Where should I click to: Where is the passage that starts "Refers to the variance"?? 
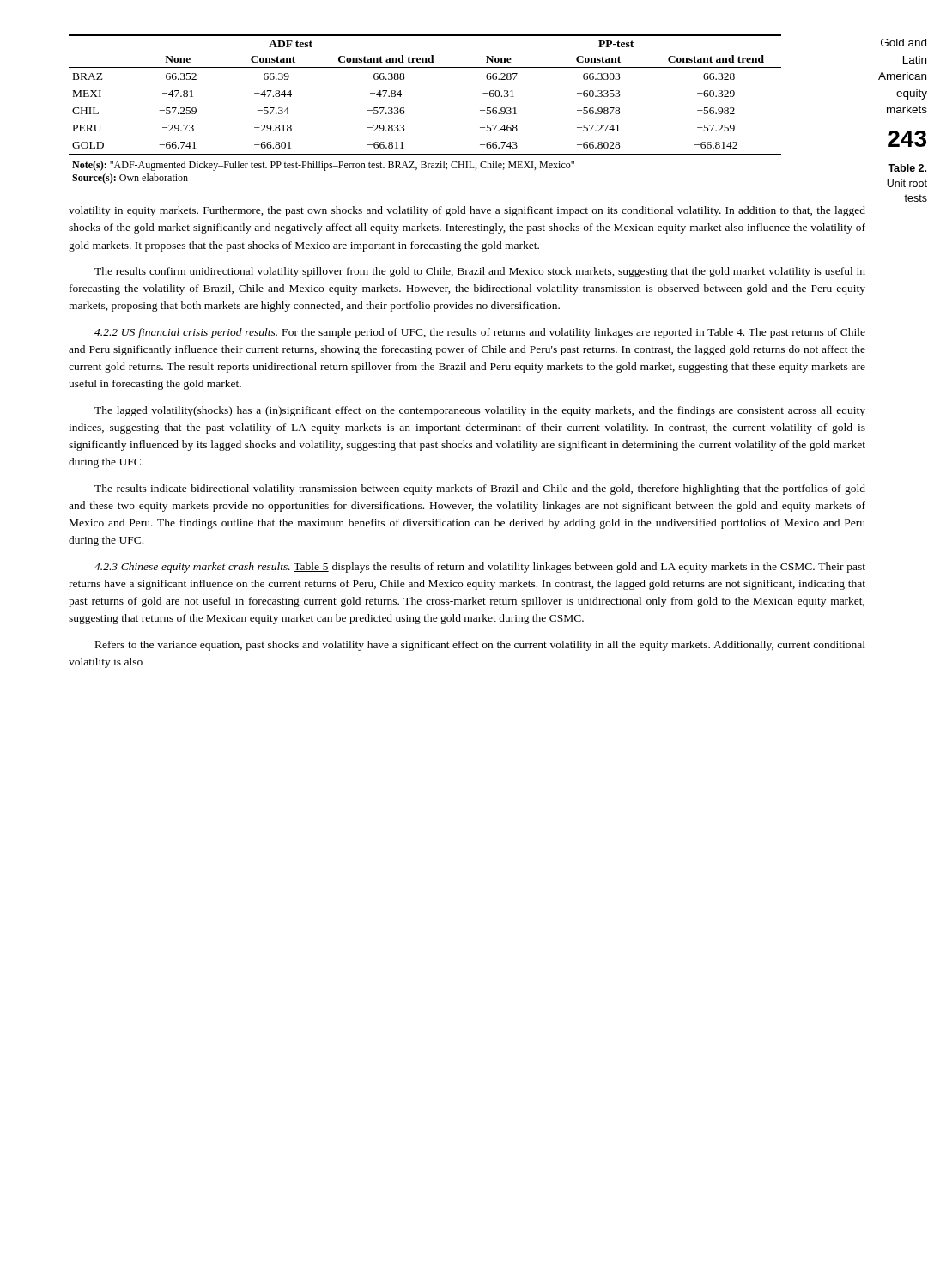pos(467,653)
